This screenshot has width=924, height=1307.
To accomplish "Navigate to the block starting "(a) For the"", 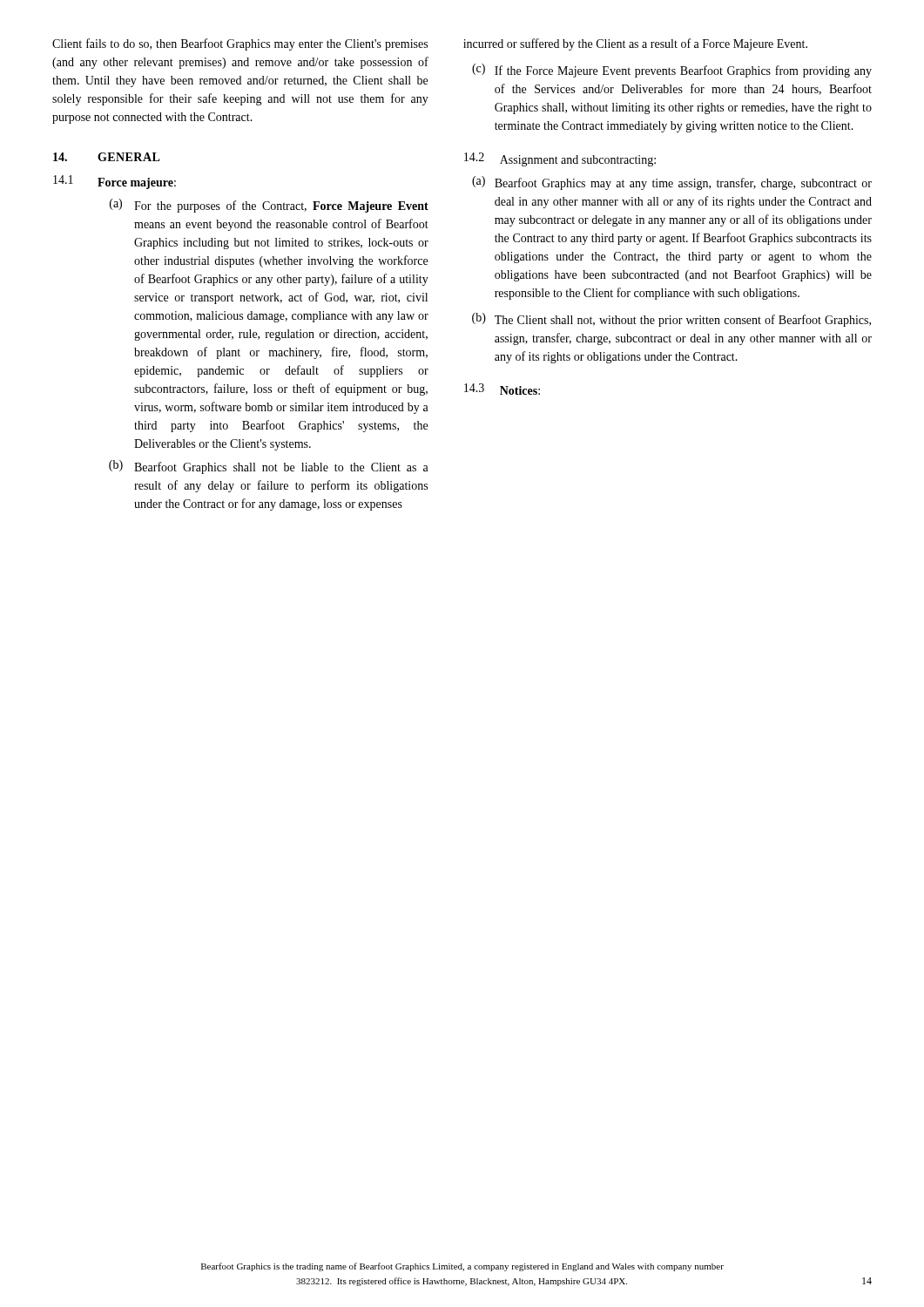I will click(x=240, y=325).
